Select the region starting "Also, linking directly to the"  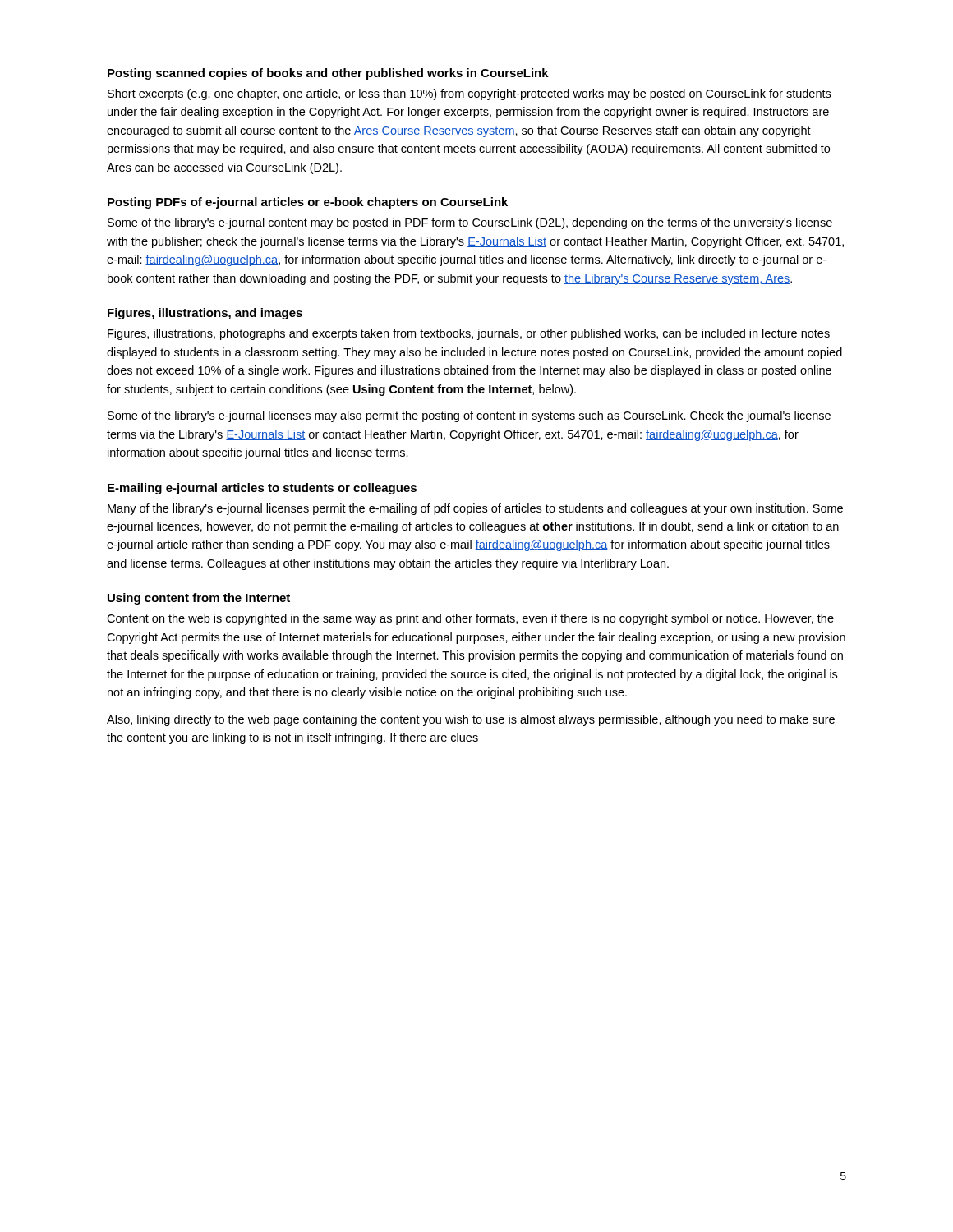pyautogui.click(x=471, y=728)
